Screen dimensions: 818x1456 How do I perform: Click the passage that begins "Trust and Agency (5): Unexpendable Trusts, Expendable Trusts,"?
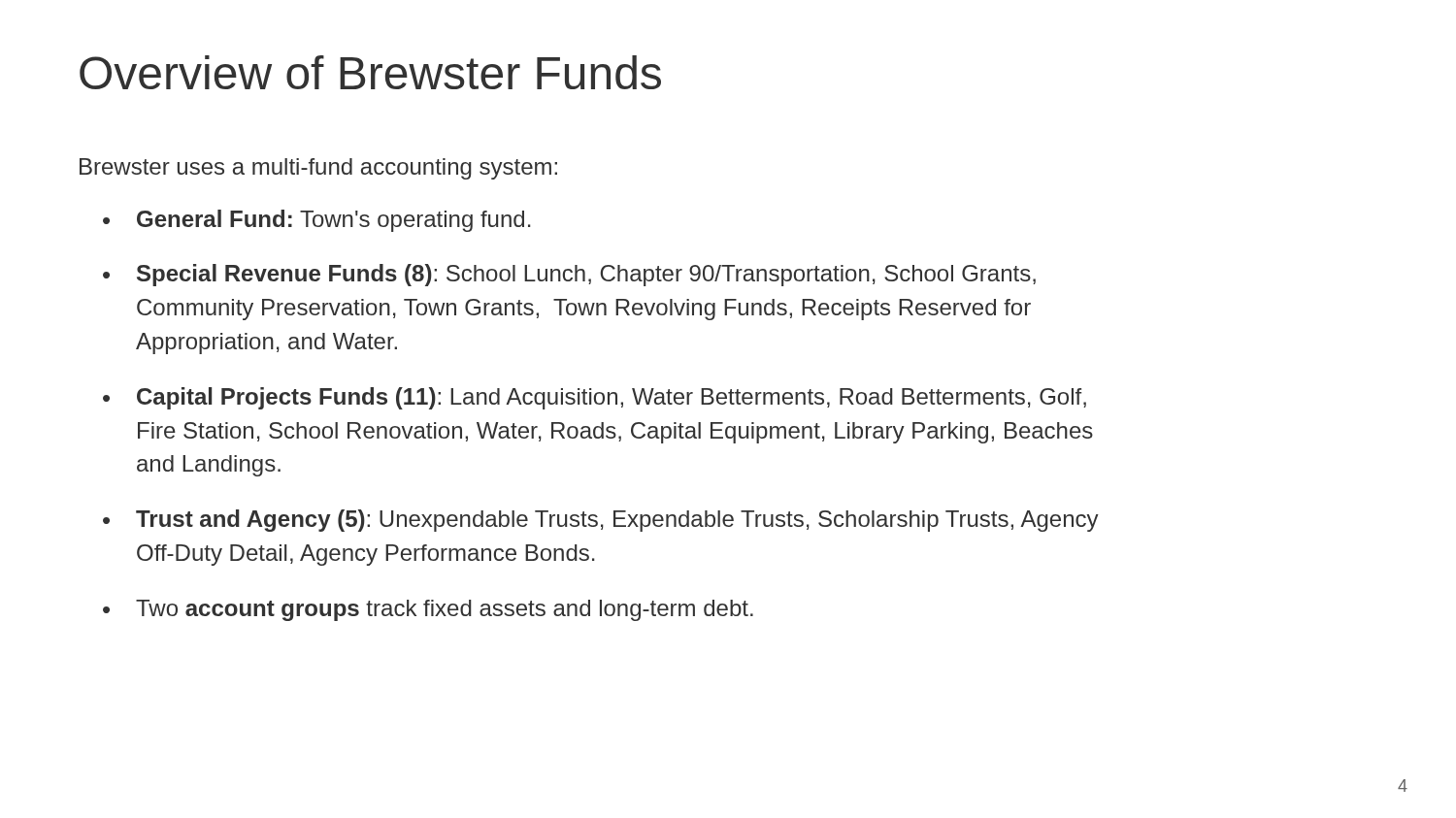coord(617,536)
